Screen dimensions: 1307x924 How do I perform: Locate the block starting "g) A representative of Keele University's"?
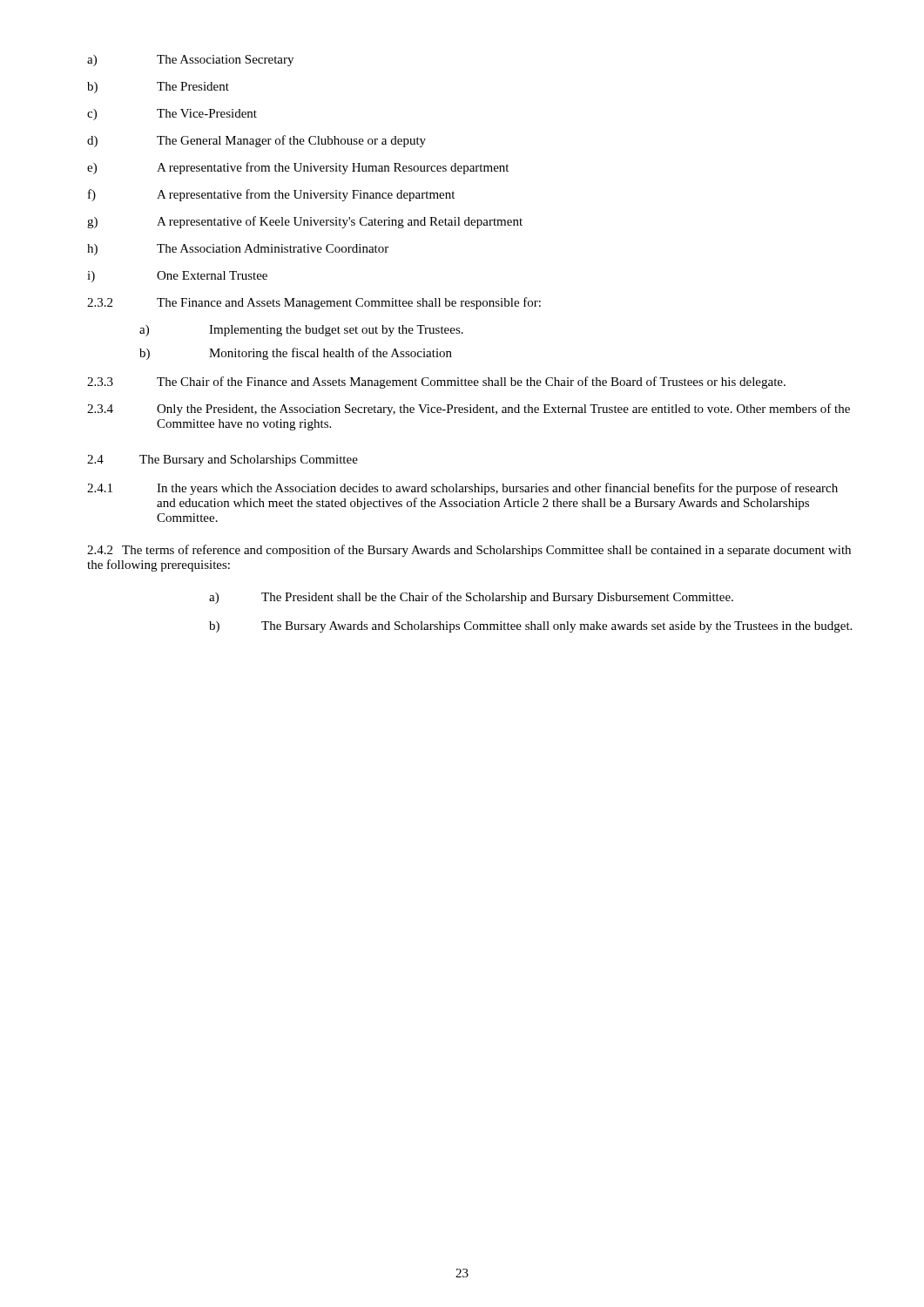pyautogui.click(x=471, y=222)
